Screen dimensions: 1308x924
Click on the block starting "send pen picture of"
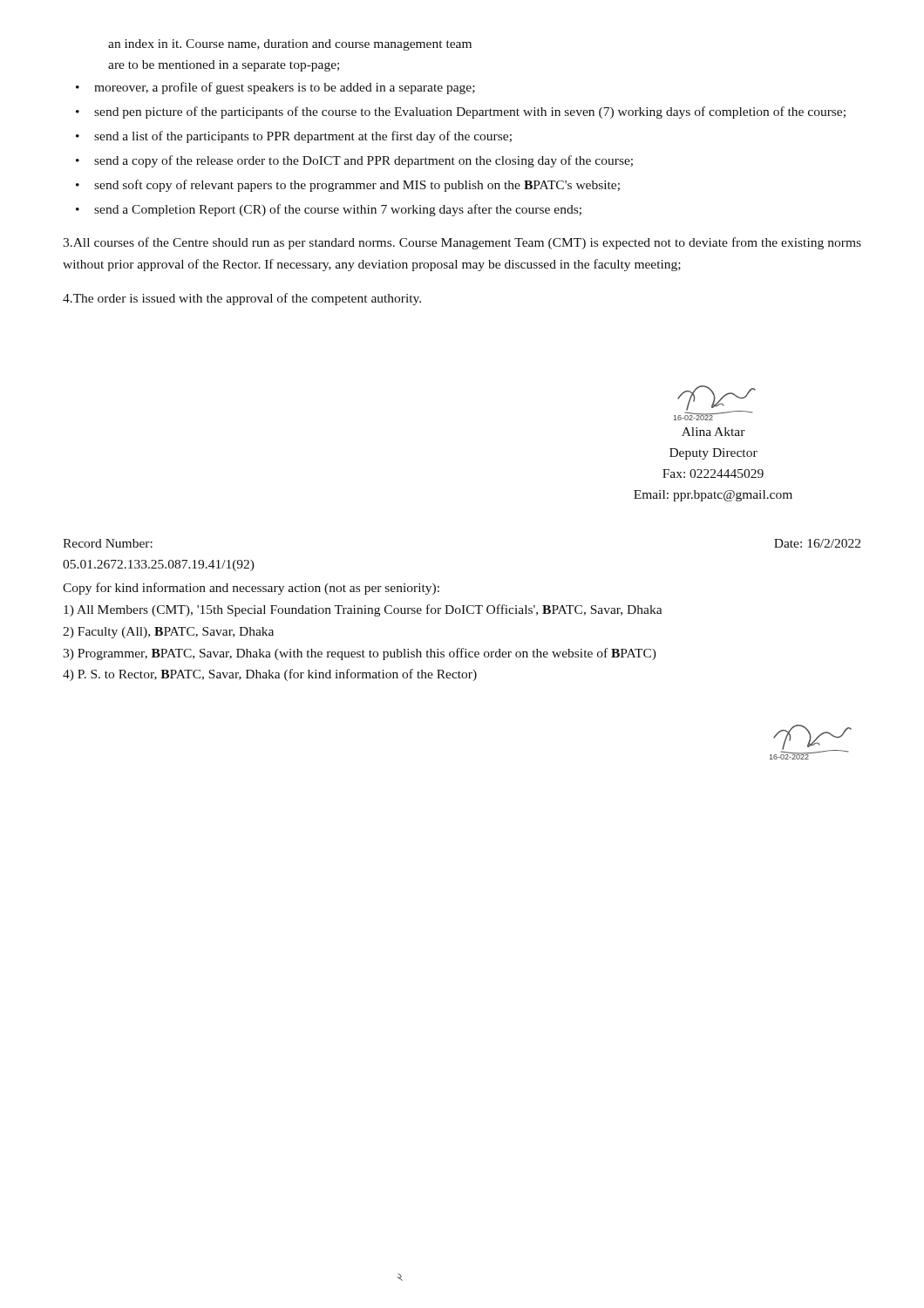(x=470, y=111)
